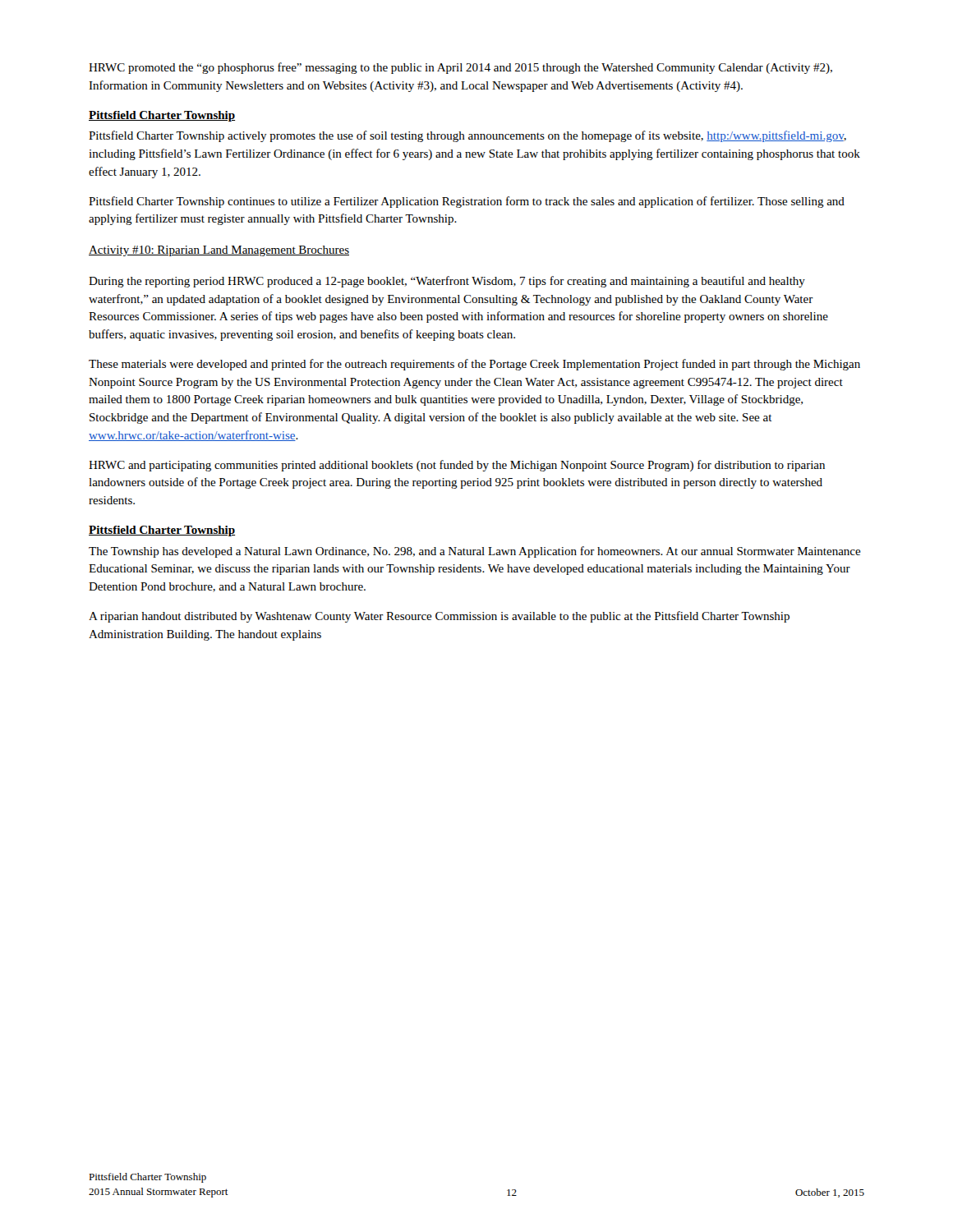Select the section header that says "Activity #10: Riparian Land Management"

pyautogui.click(x=219, y=251)
